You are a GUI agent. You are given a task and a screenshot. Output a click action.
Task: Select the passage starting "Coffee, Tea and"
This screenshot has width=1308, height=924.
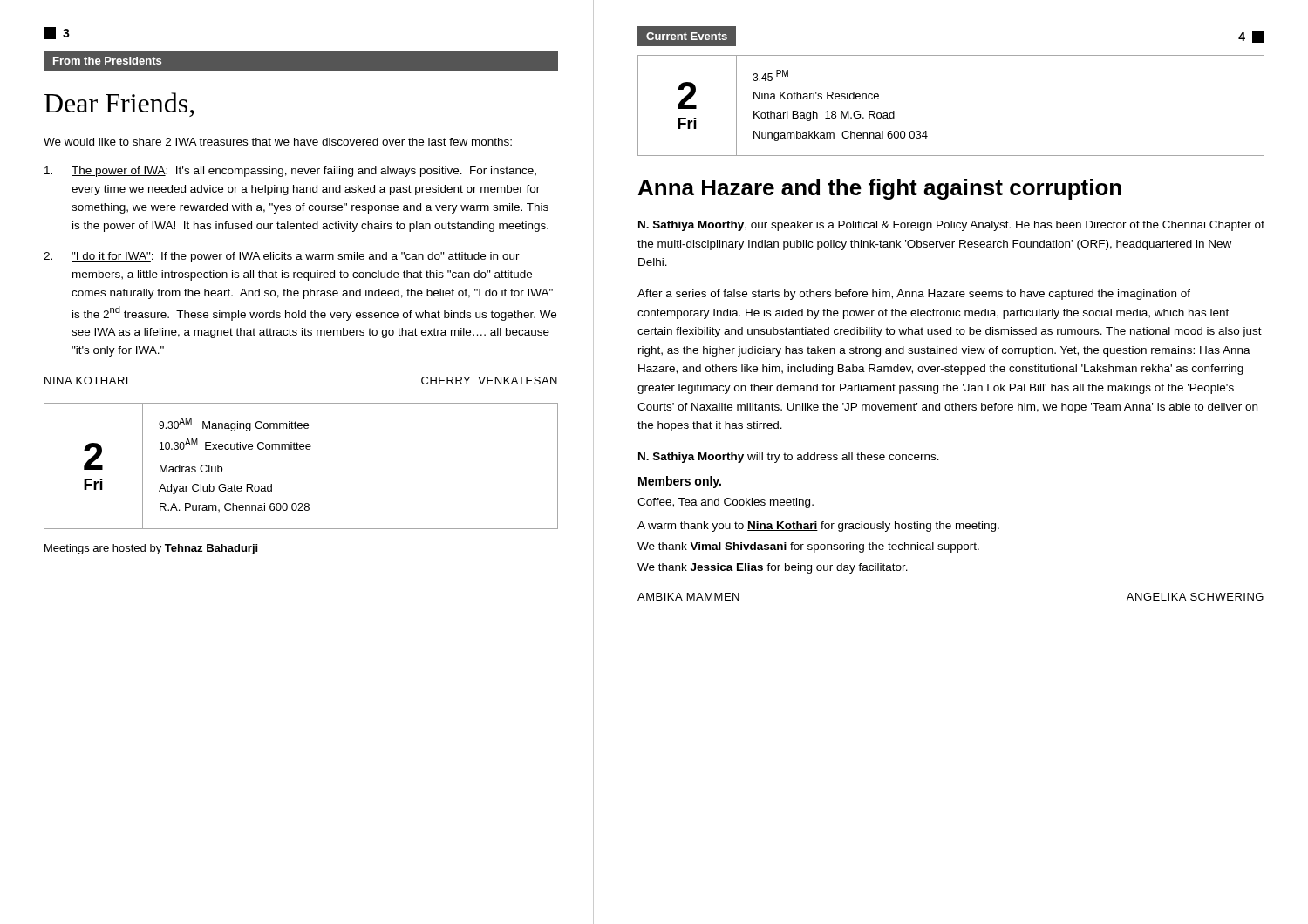coord(726,502)
